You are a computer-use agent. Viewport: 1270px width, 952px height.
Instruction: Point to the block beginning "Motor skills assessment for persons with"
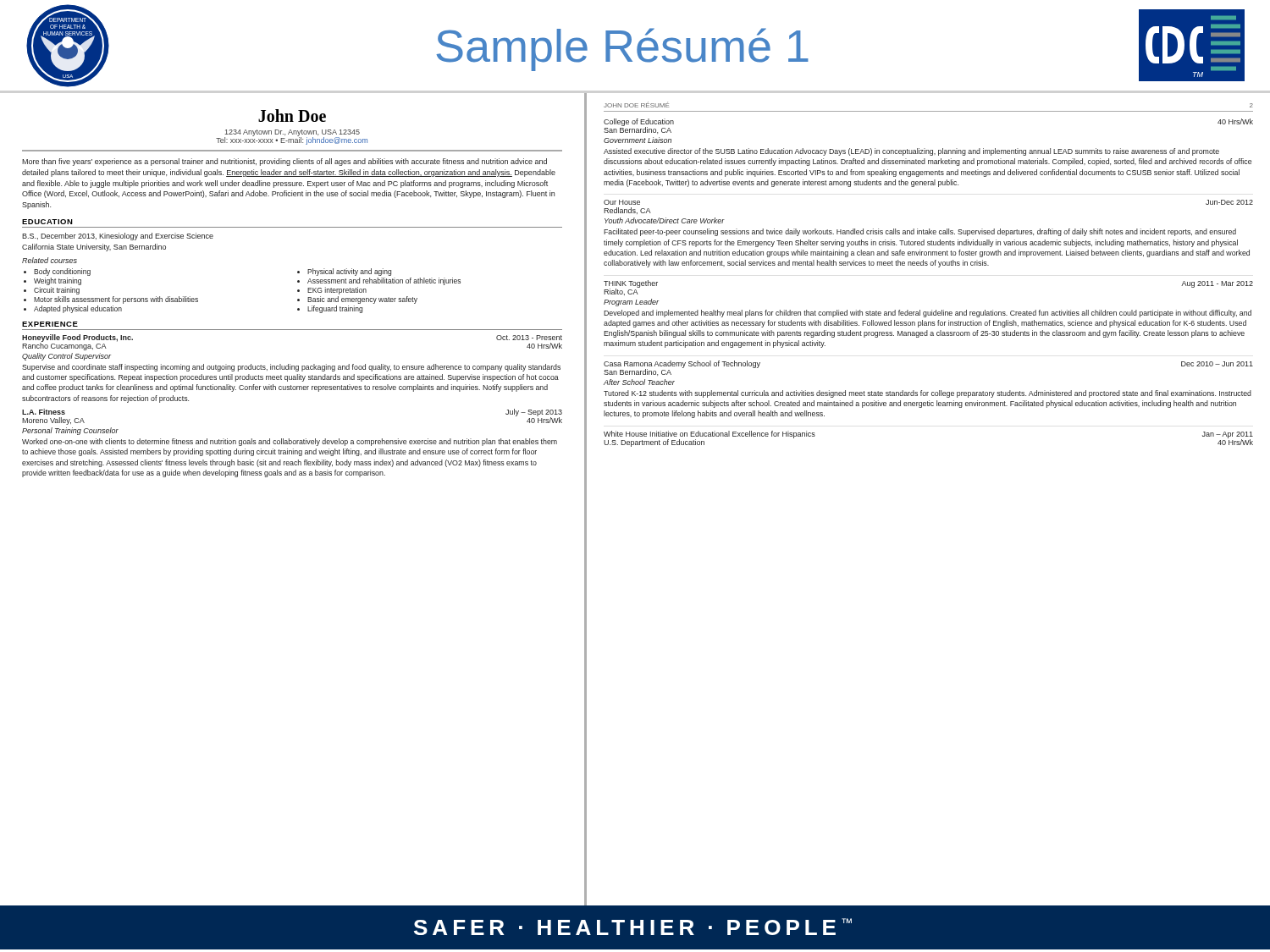pos(116,299)
